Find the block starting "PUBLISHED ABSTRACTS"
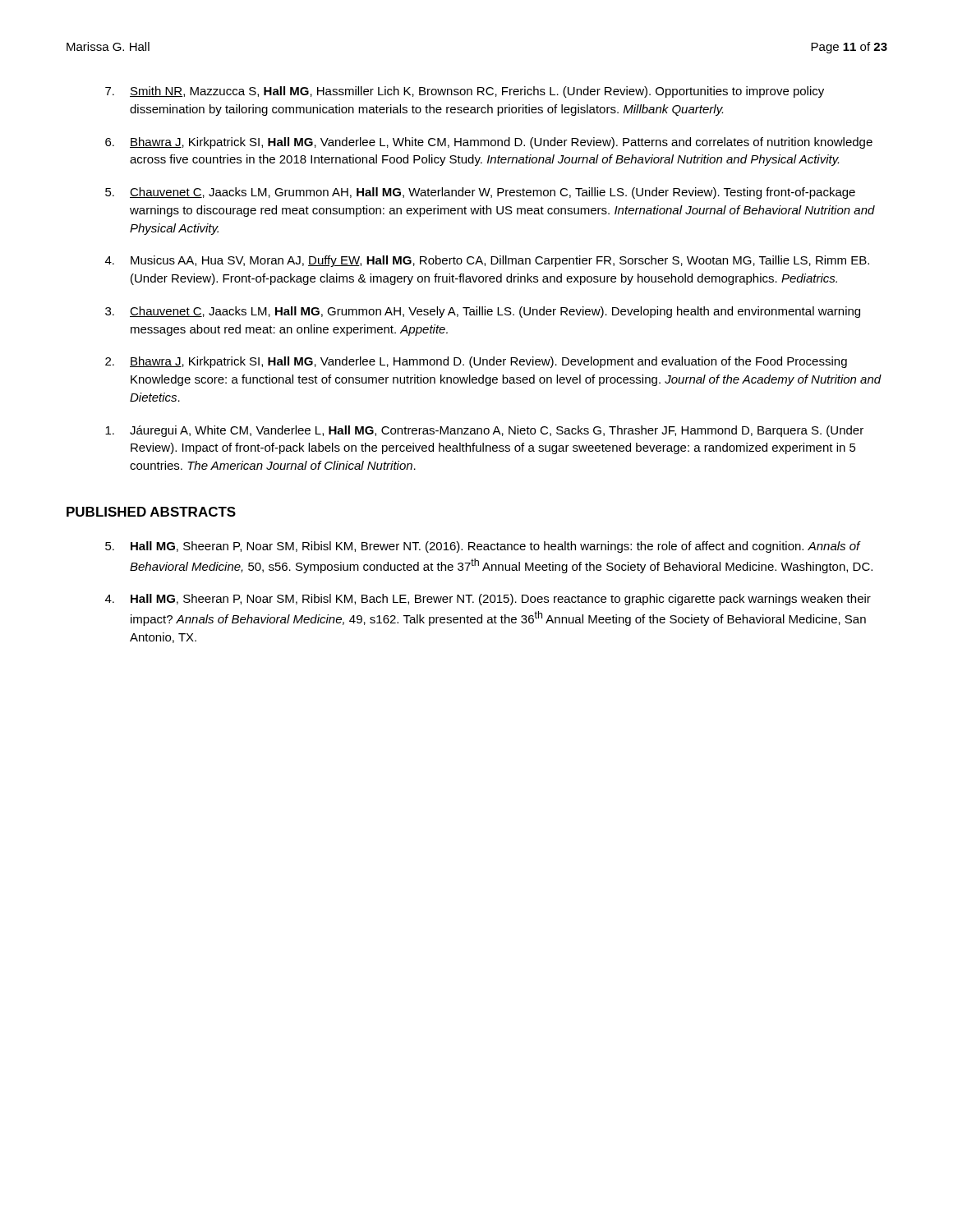953x1232 pixels. (151, 512)
